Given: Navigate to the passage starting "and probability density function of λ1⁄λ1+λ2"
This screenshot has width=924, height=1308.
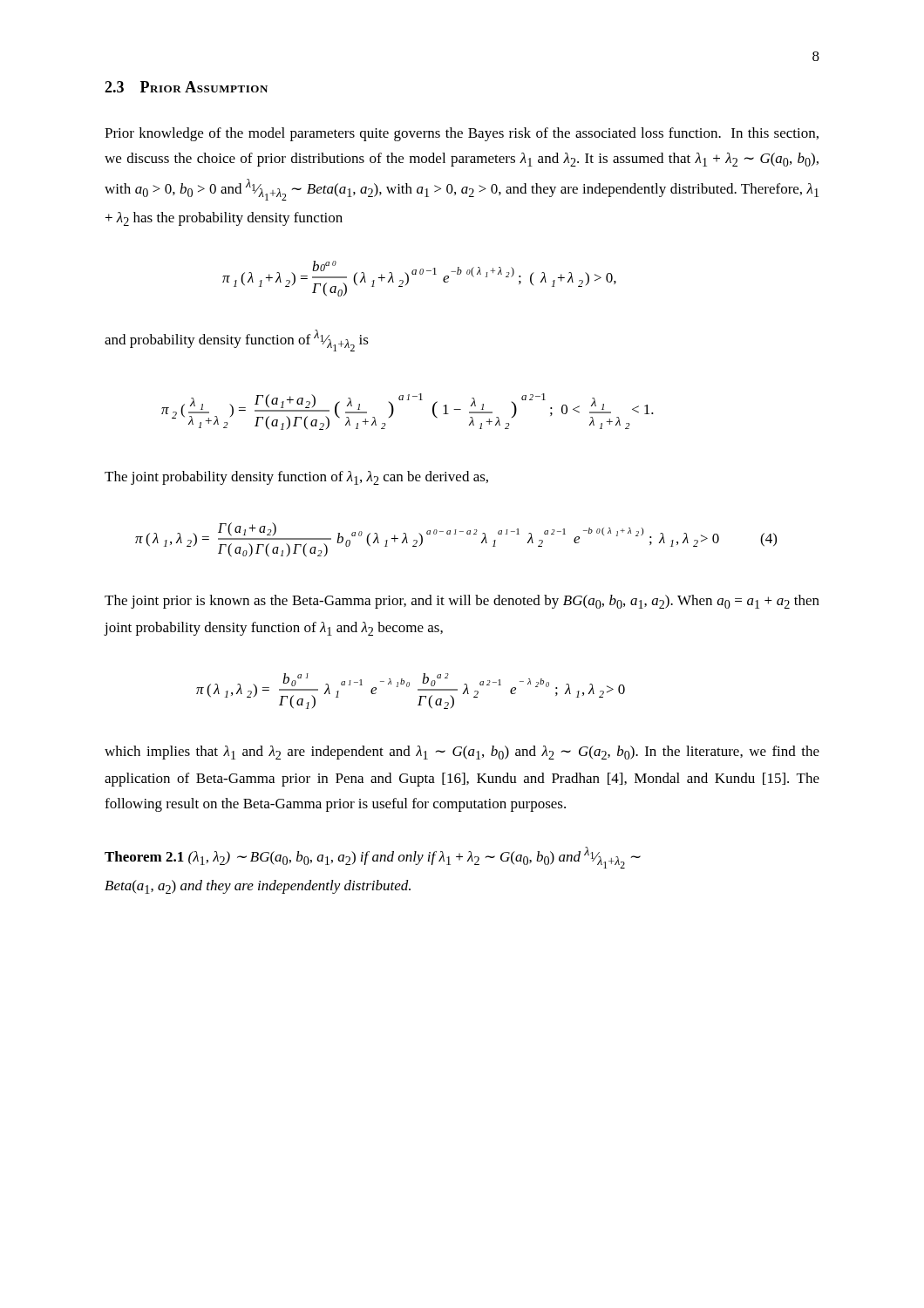Looking at the screenshot, I should (x=237, y=340).
